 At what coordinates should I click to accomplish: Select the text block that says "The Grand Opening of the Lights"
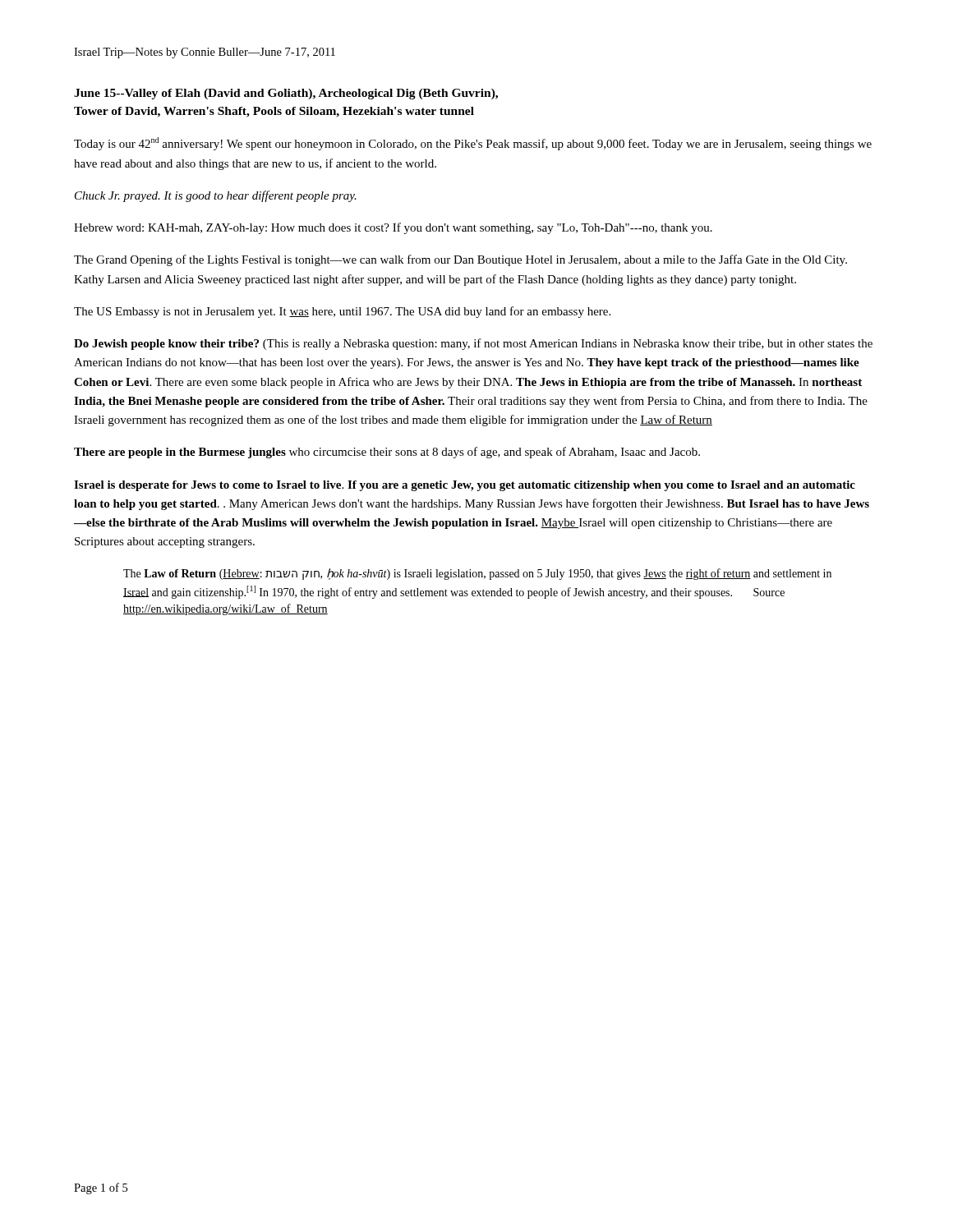click(461, 269)
